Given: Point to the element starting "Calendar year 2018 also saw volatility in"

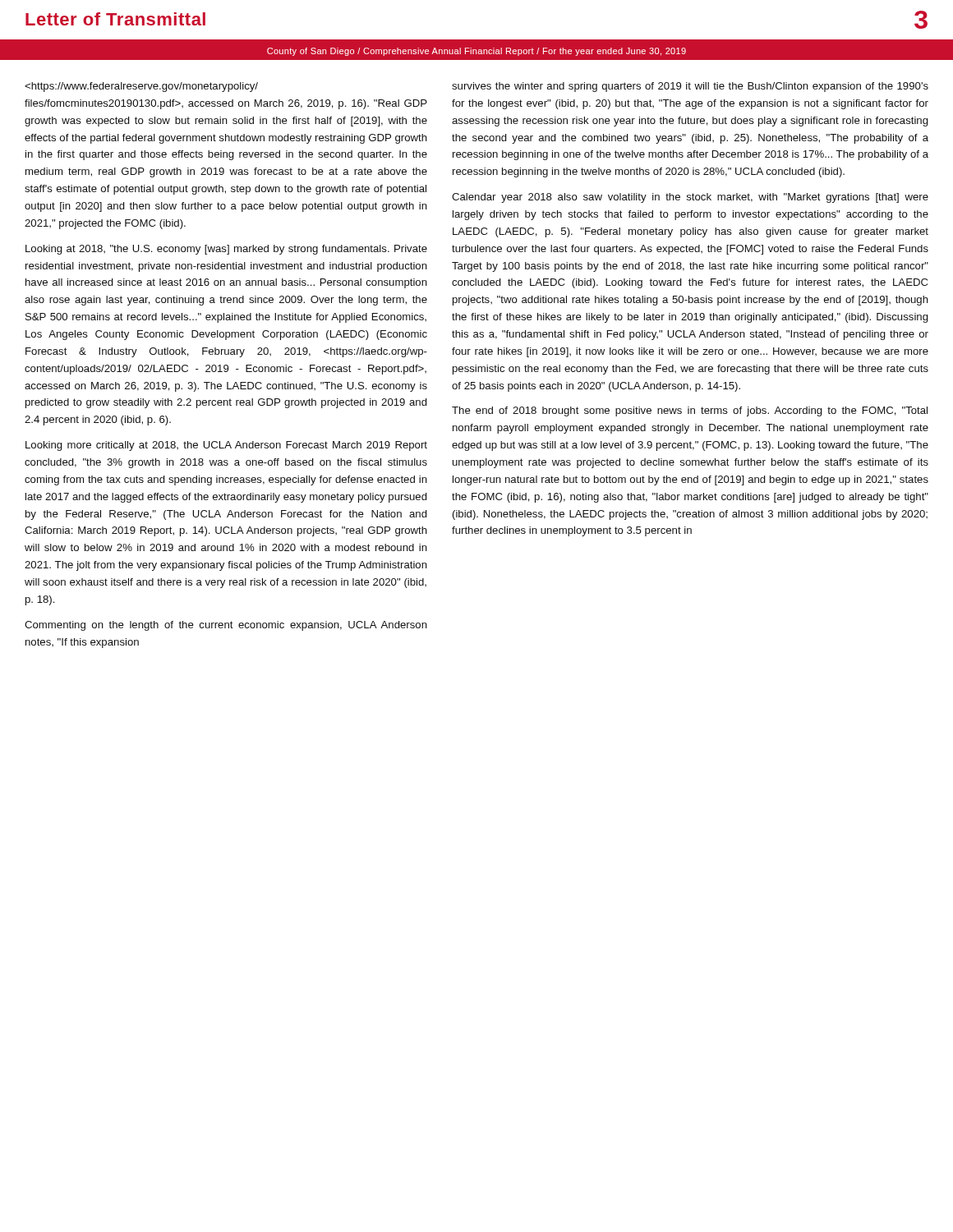Looking at the screenshot, I should click(x=690, y=292).
